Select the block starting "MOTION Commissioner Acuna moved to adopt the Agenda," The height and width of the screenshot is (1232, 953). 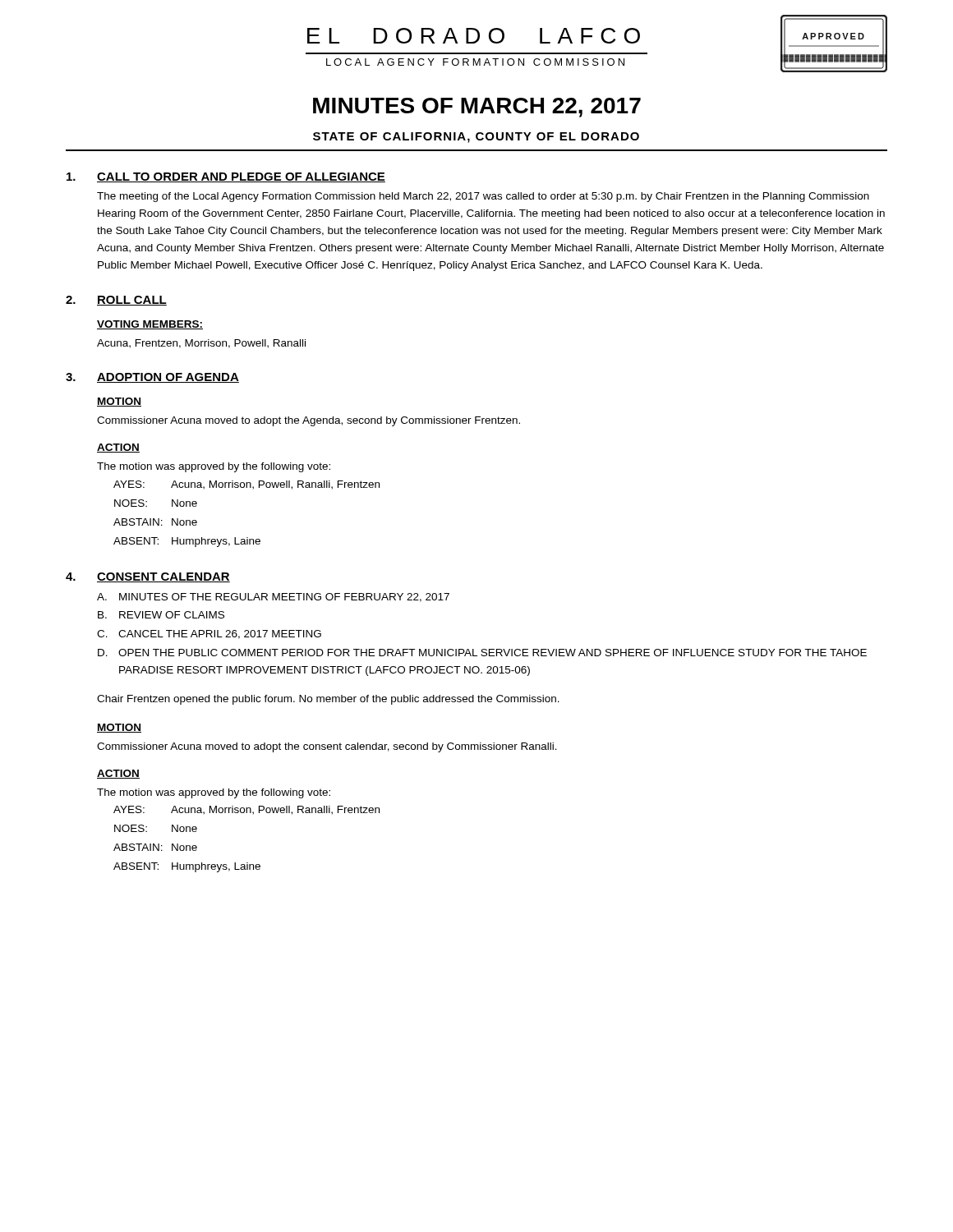[x=492, y=410]
